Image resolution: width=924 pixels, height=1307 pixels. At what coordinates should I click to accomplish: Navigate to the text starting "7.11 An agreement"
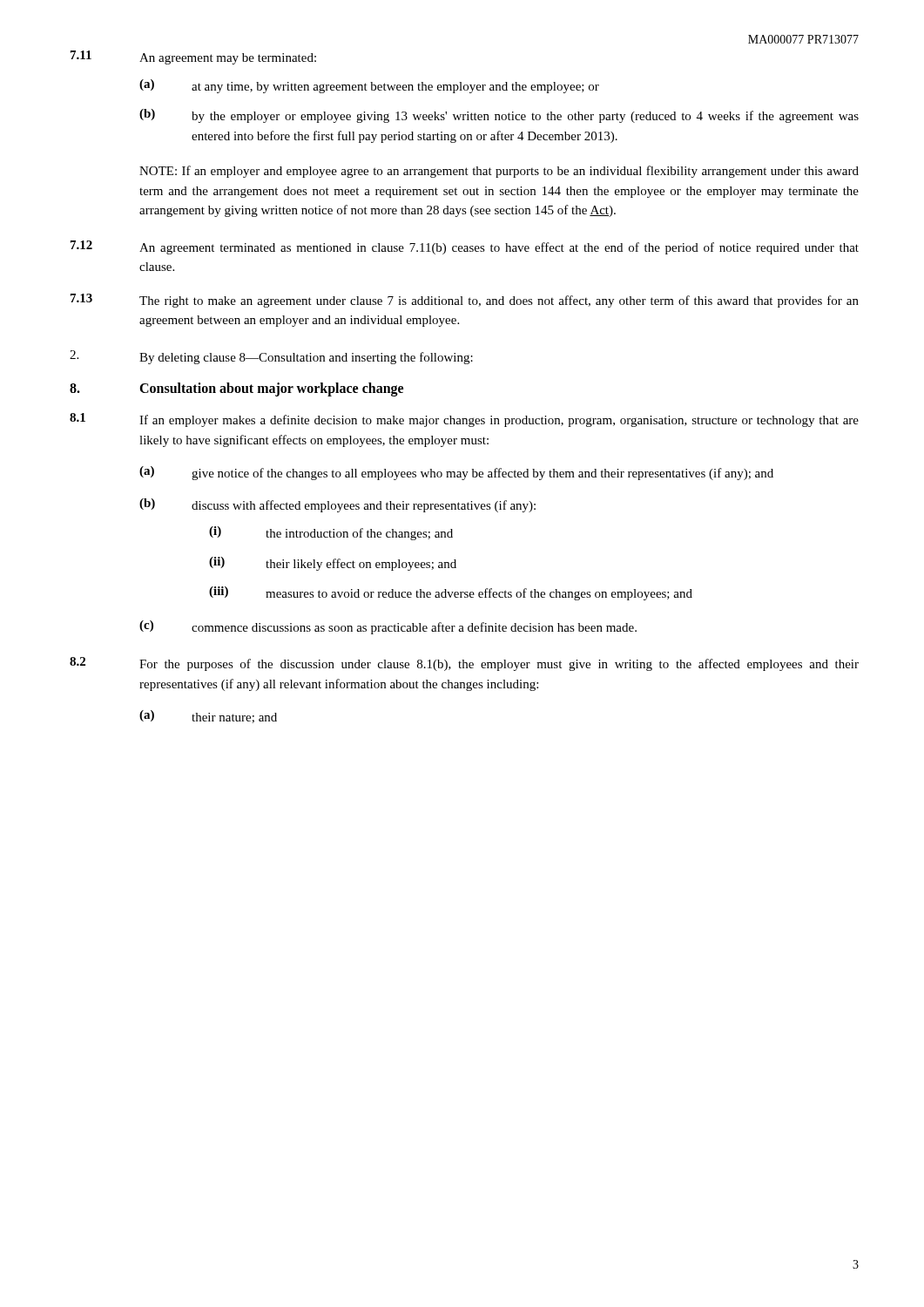pos(193,58)
